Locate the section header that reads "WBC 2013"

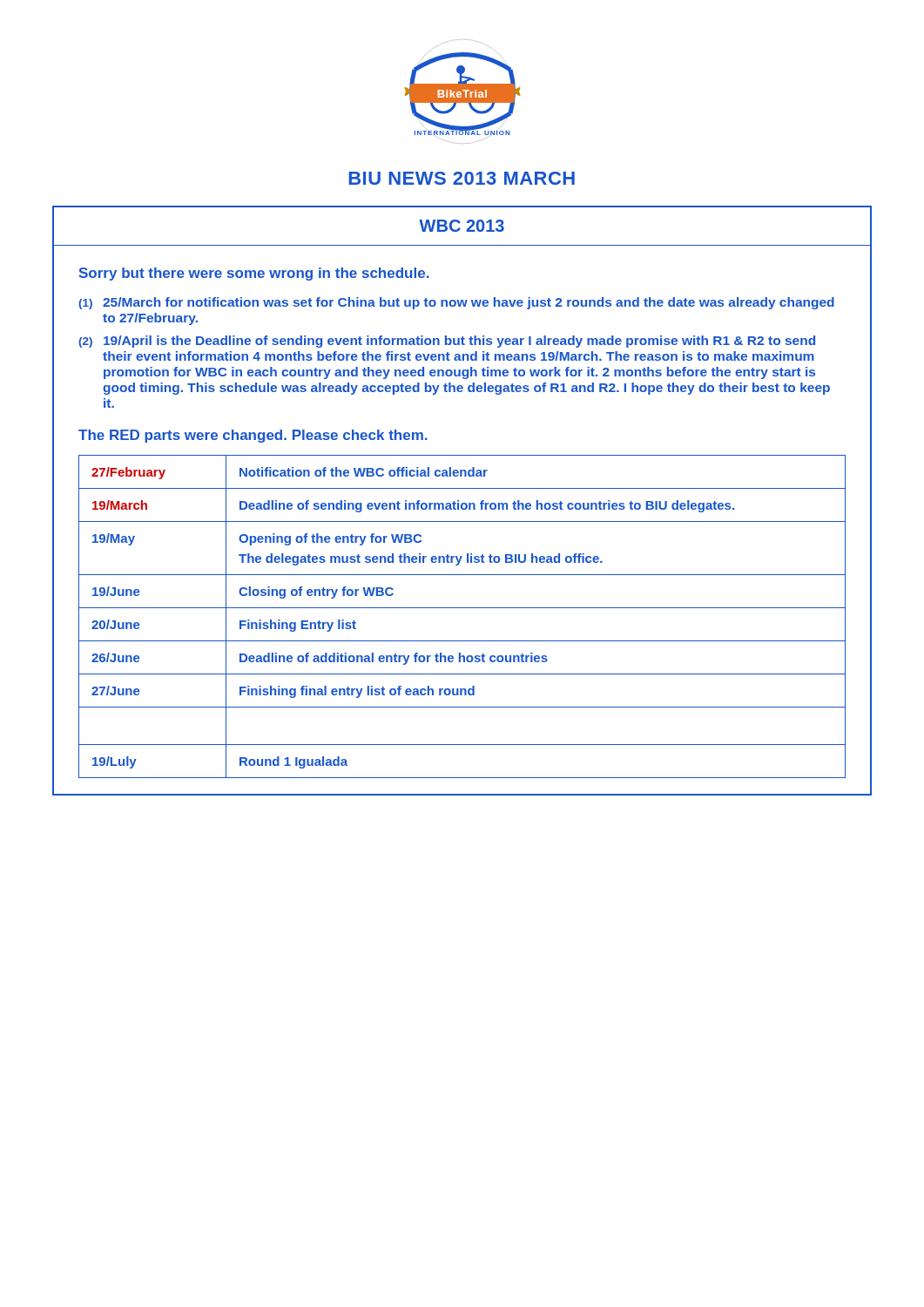point(462,226)
